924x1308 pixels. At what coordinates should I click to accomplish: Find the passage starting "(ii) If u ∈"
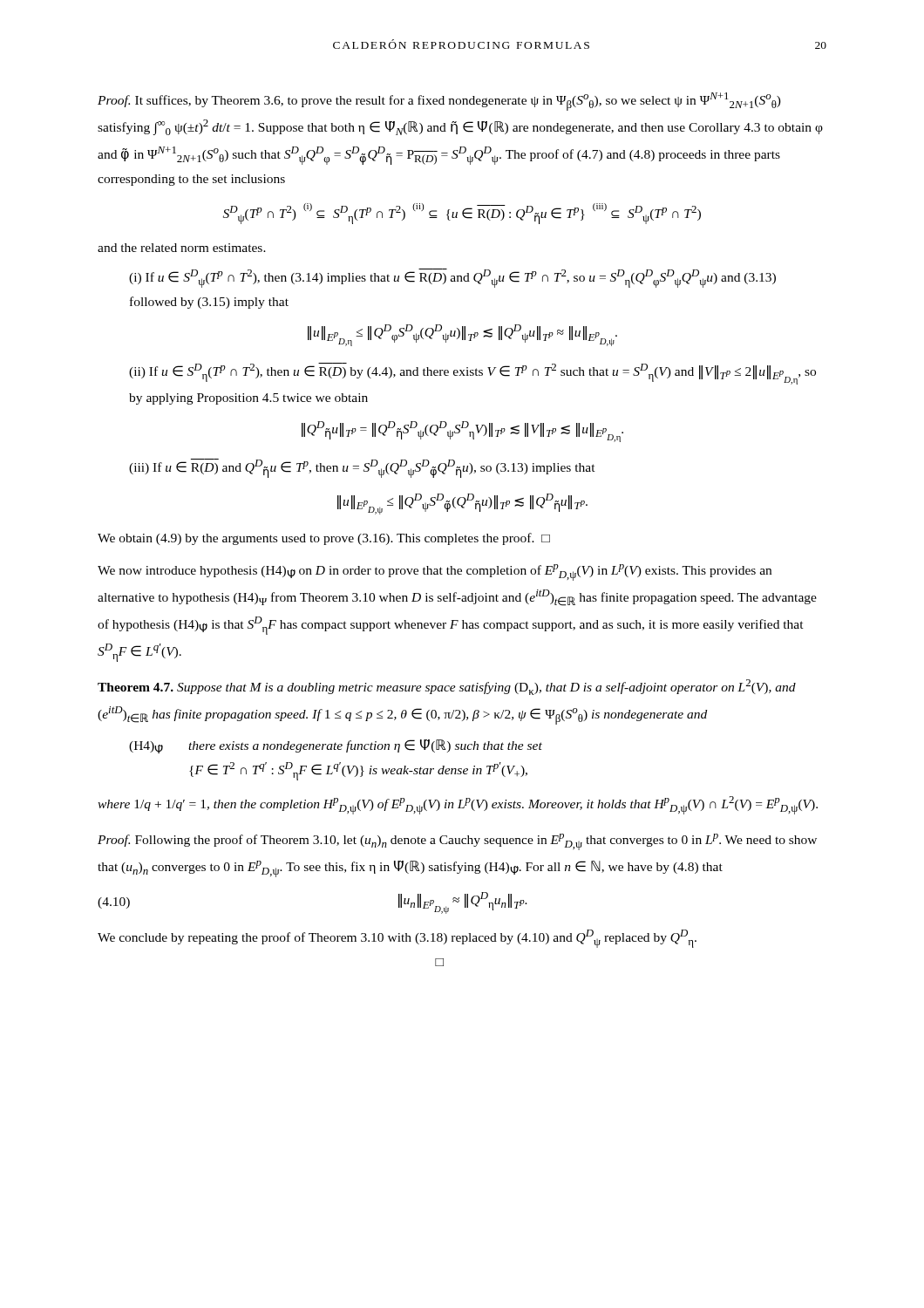point(473,382)
